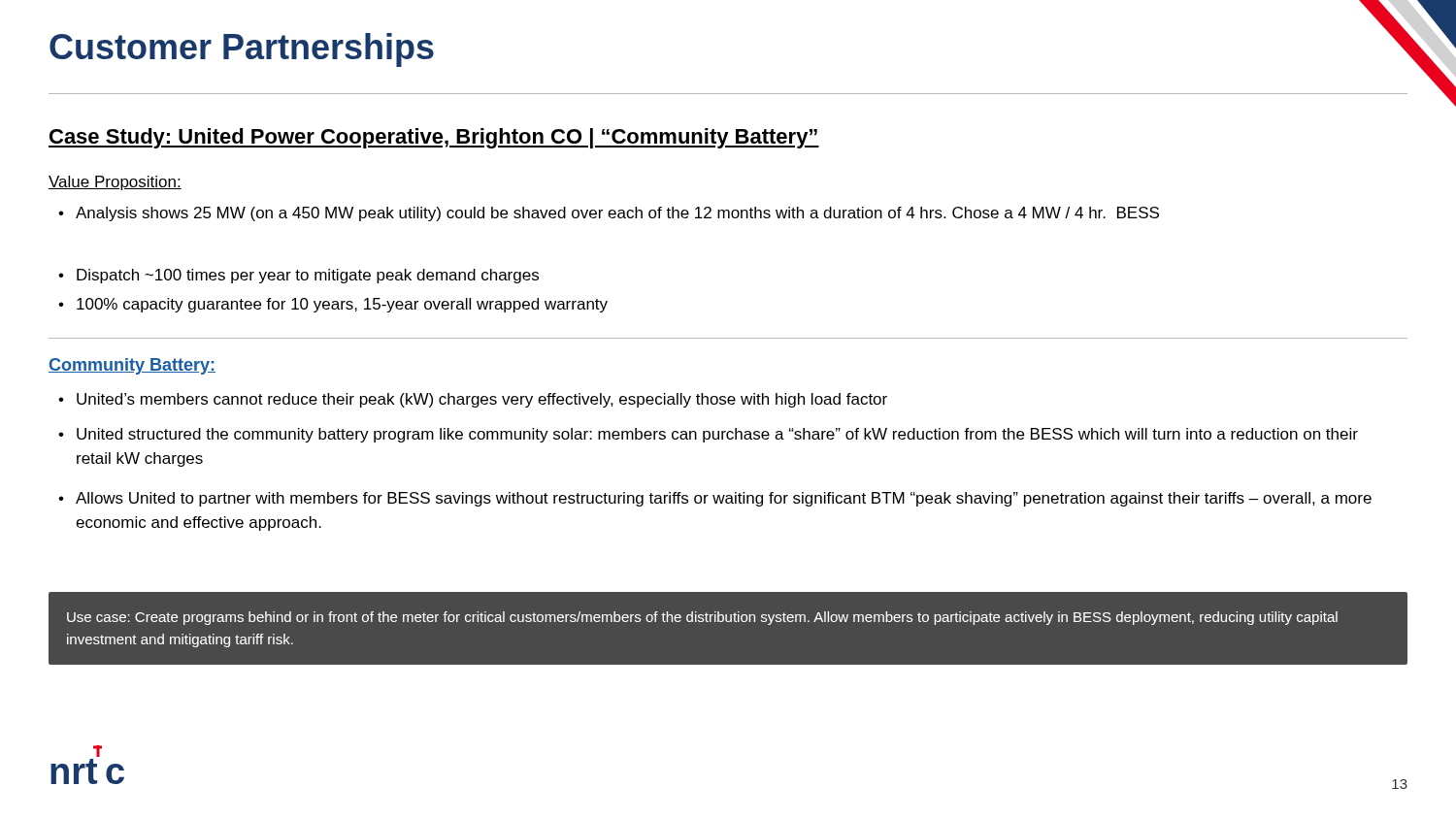
Task: Where is the passage that starts "•Analysis shows 25 MW (on"?
Action: click(x=726, y=214)
